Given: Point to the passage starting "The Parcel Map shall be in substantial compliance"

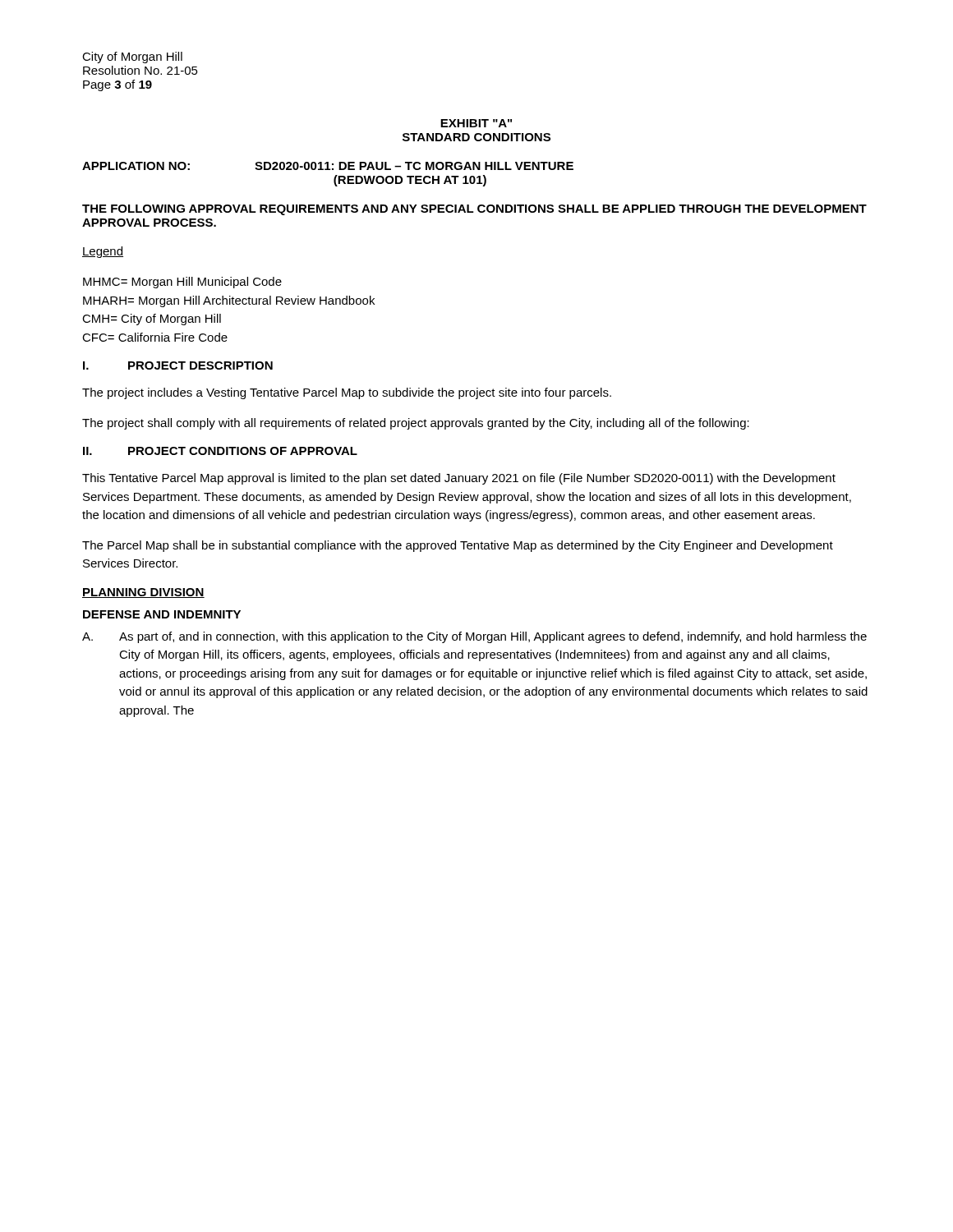Looking at the screenshot, I should click(457, 554).
